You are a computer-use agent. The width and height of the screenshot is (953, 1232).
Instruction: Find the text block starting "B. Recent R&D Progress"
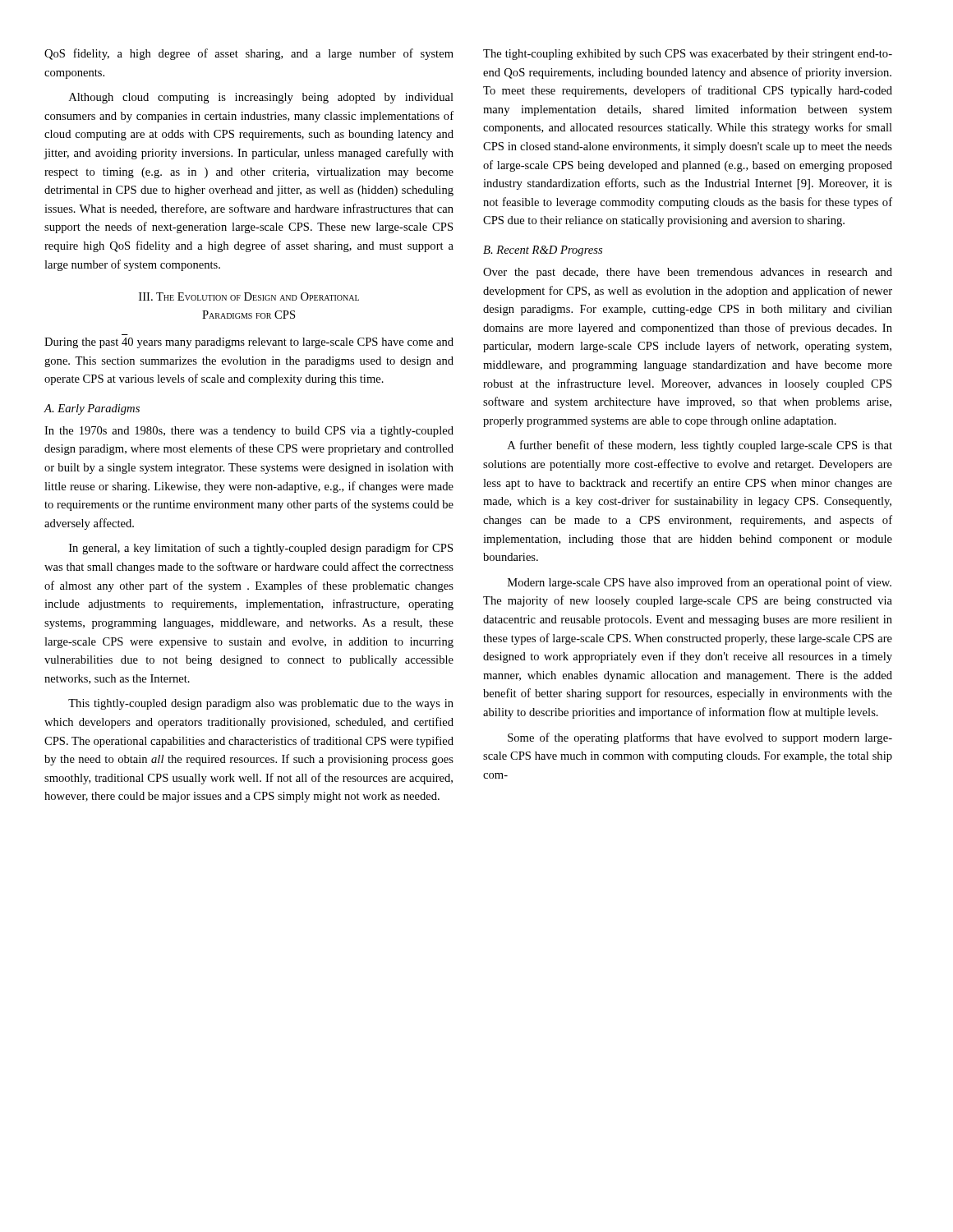pyautogui.click(x=543, y=250)
